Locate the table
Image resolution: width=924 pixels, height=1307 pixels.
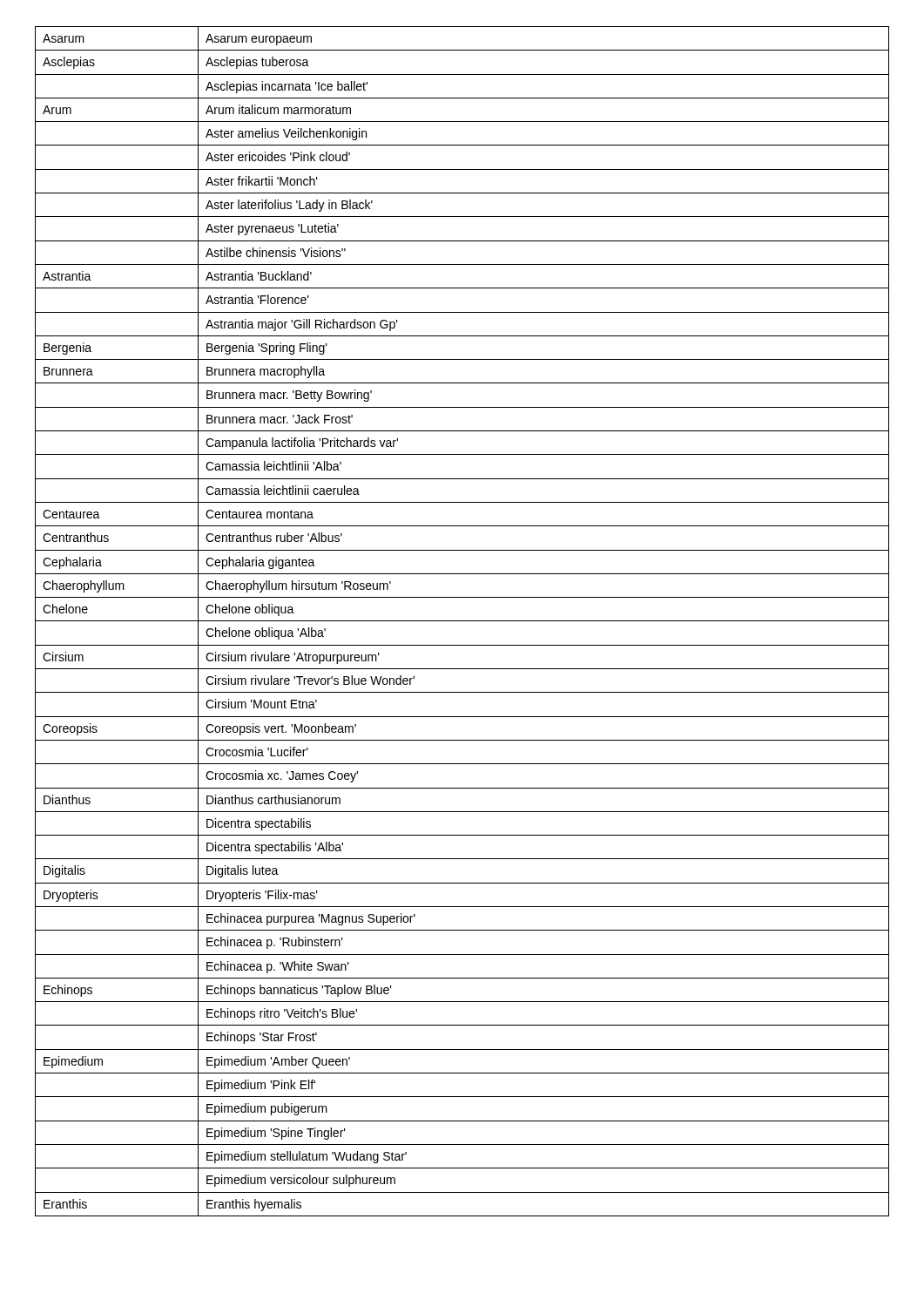coord(462,621)
